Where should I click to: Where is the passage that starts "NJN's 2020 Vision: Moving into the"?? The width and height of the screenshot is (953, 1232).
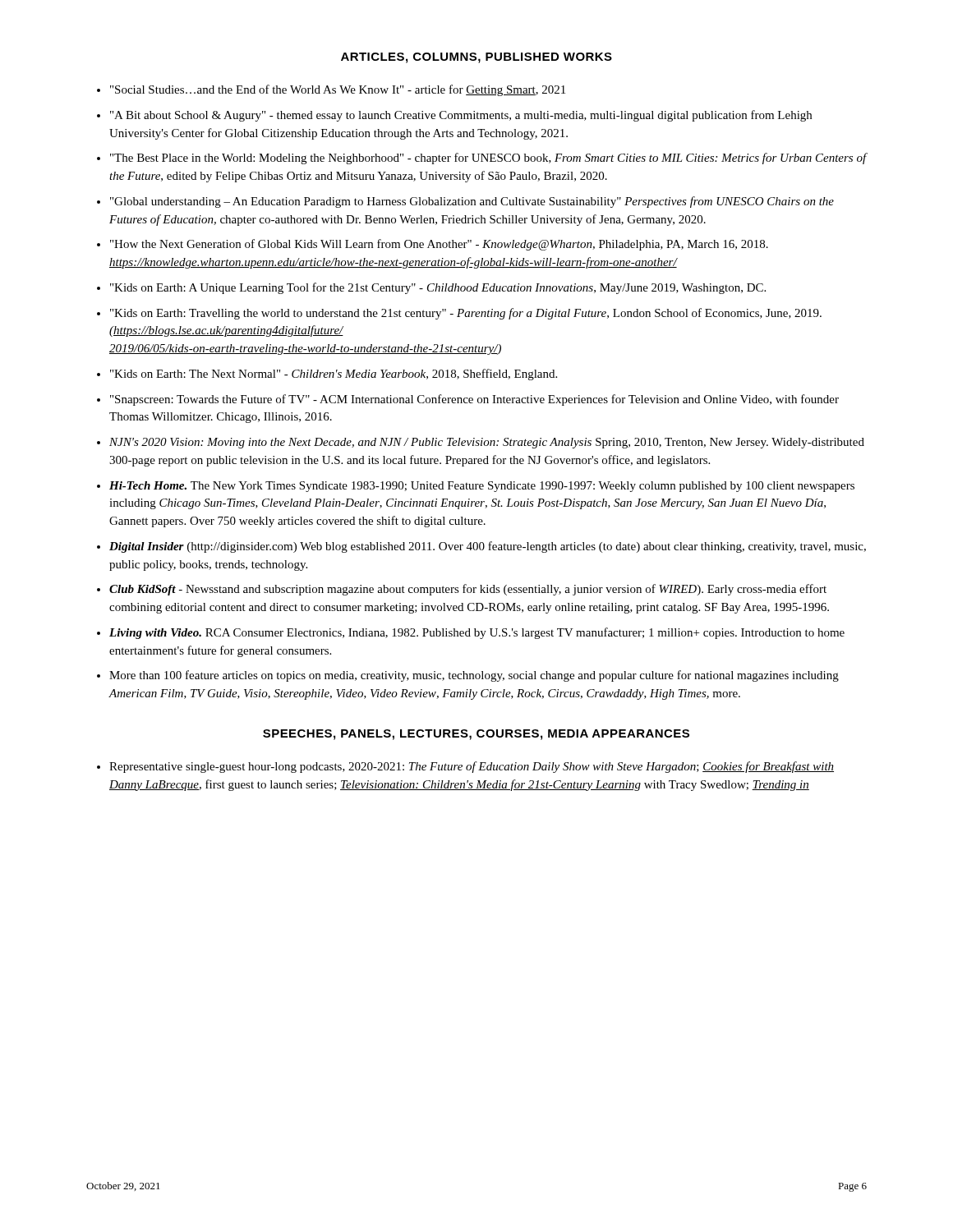pos(487,451)
